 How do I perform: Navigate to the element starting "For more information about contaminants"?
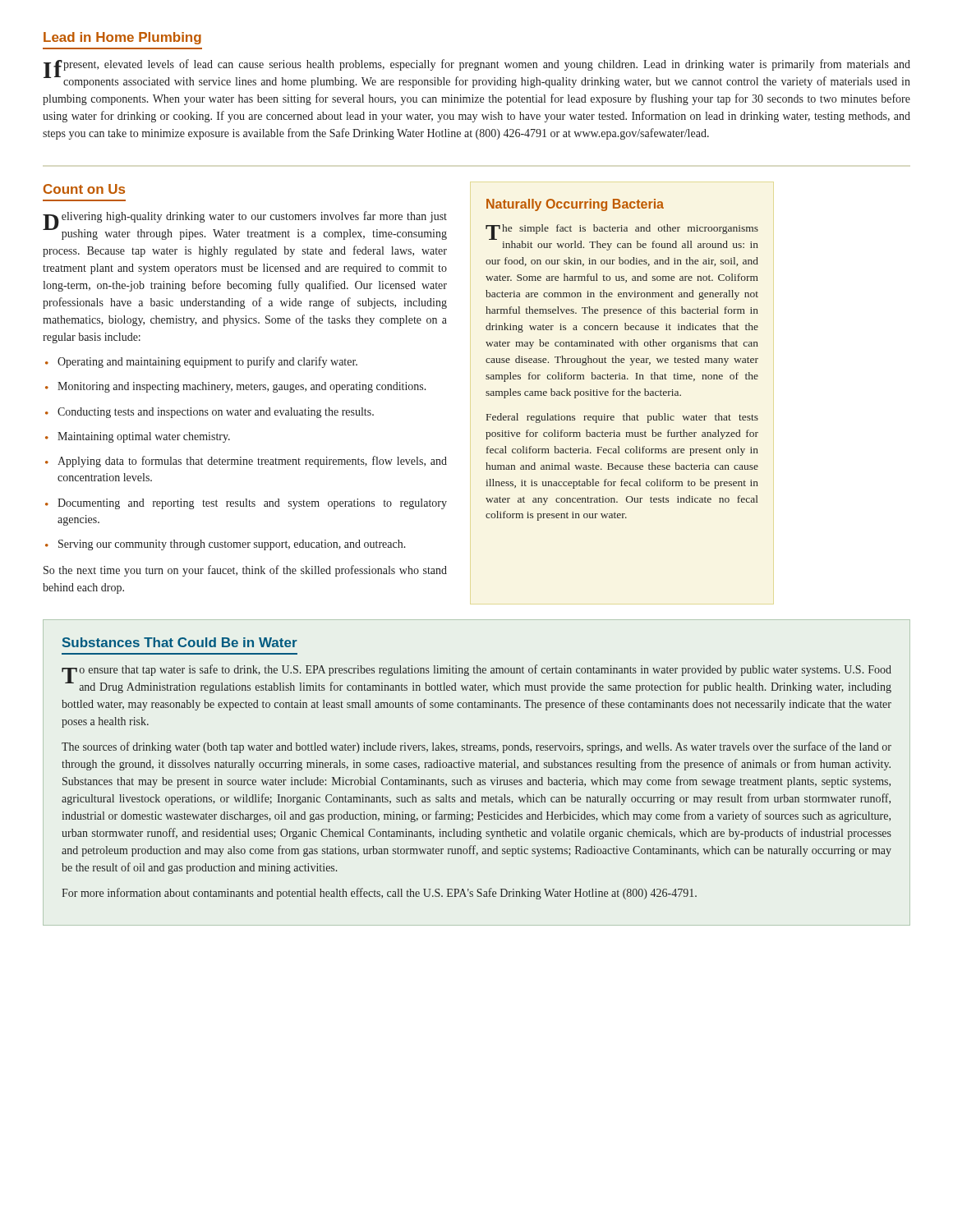point(476,893)
